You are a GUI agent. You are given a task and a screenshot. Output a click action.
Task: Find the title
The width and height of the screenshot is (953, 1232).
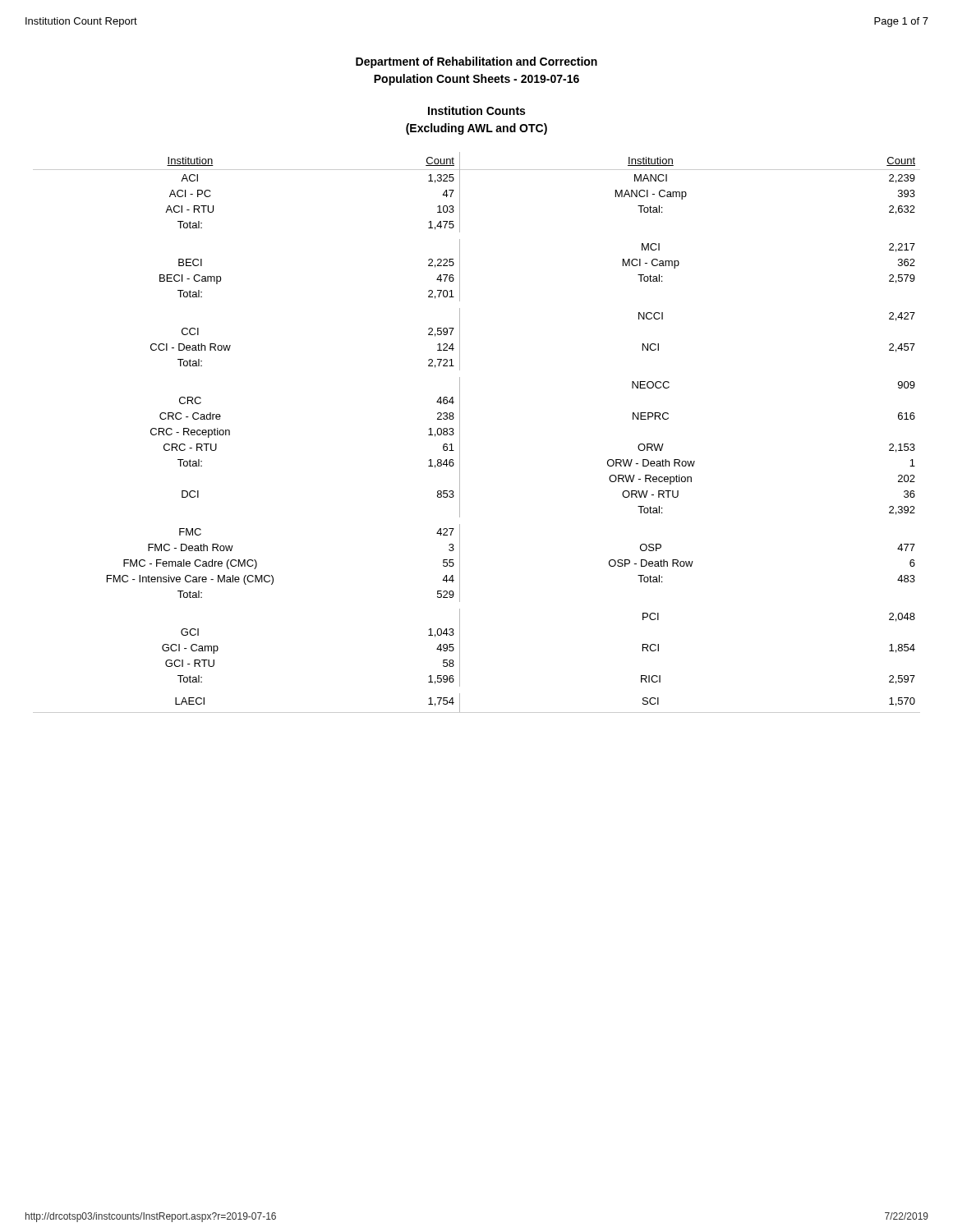click(476, 70)
